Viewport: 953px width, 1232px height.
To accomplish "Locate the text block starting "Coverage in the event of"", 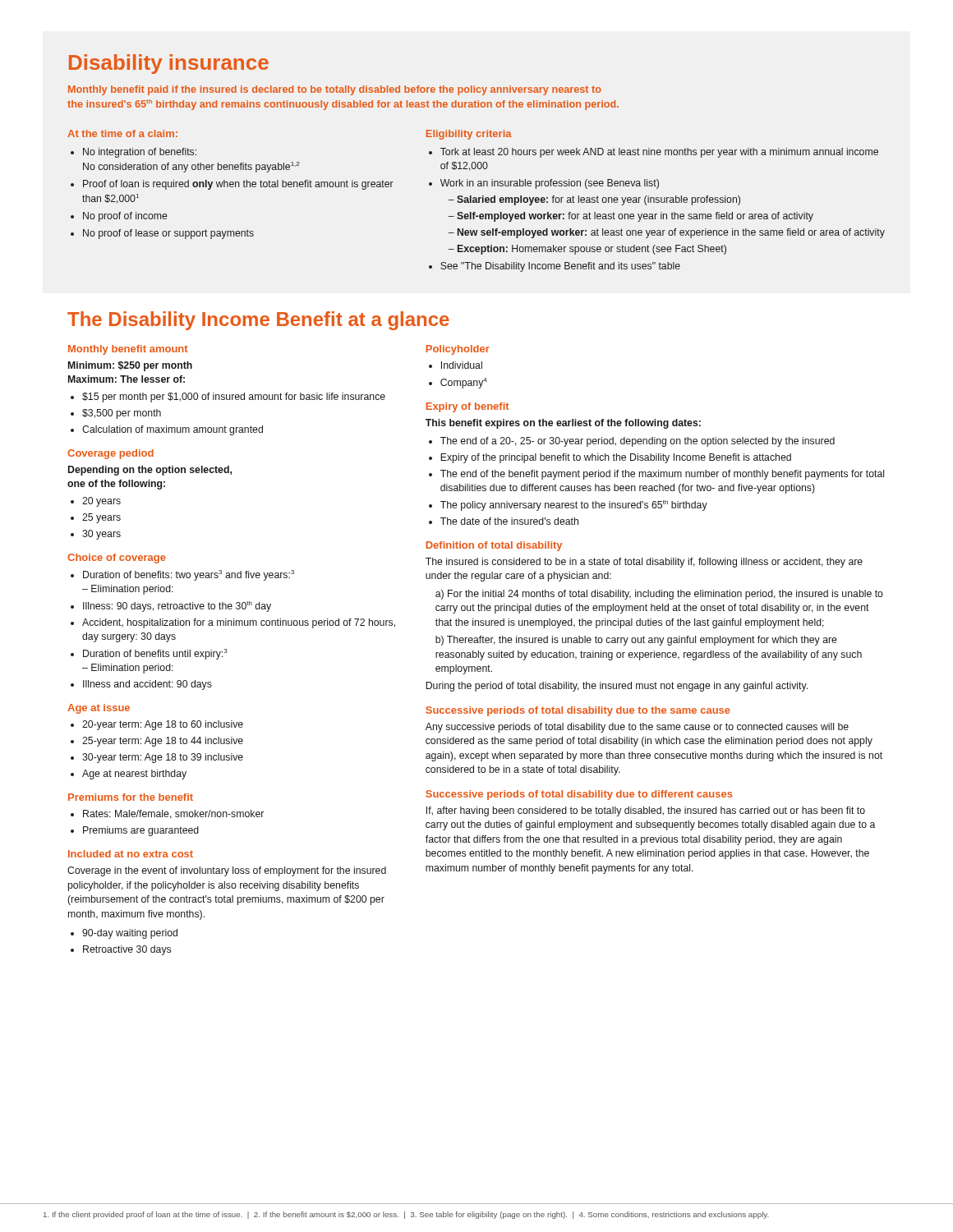I will pos(227,892).
